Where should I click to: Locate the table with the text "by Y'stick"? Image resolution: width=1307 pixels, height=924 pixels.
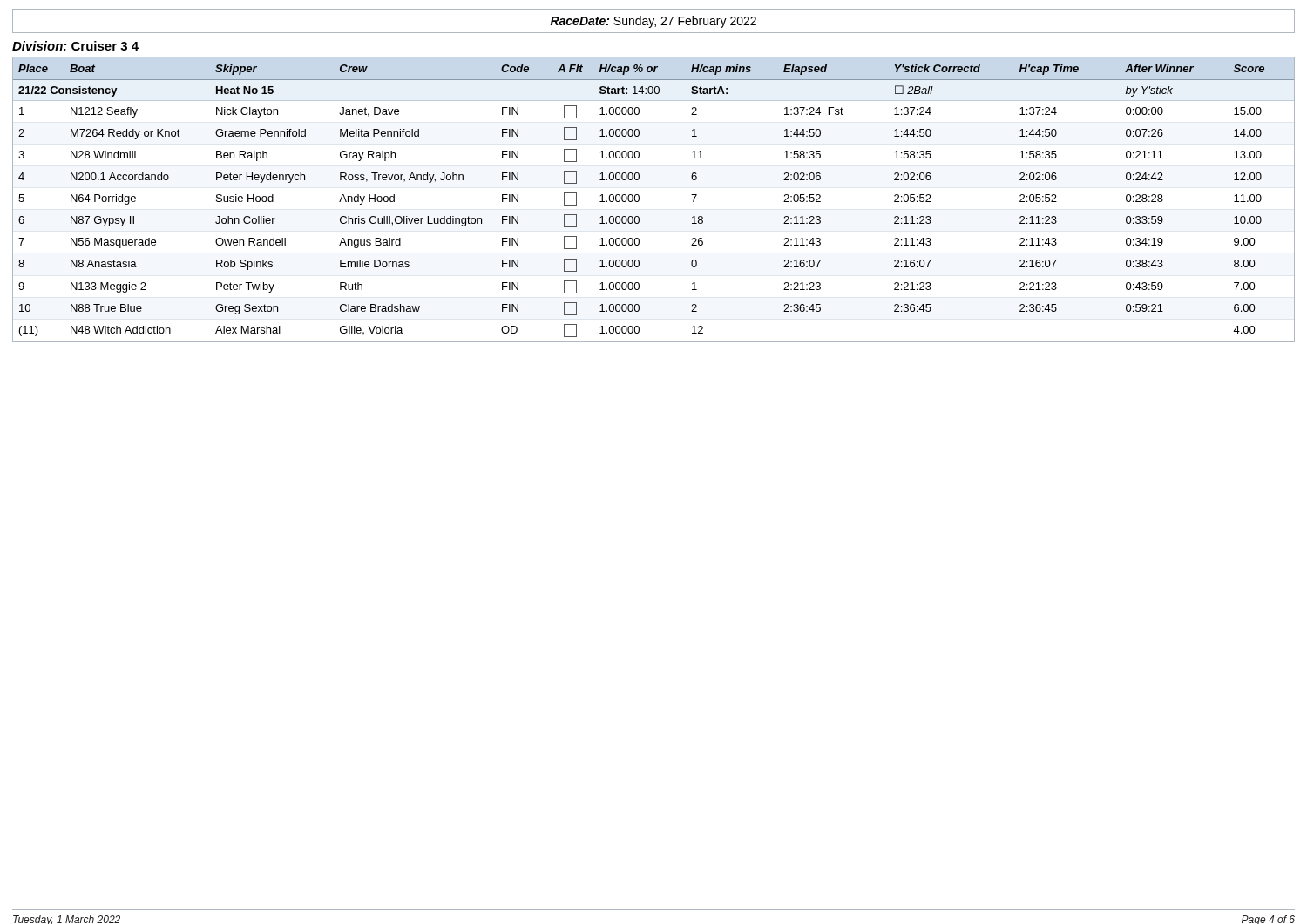(x=654, y=199)
